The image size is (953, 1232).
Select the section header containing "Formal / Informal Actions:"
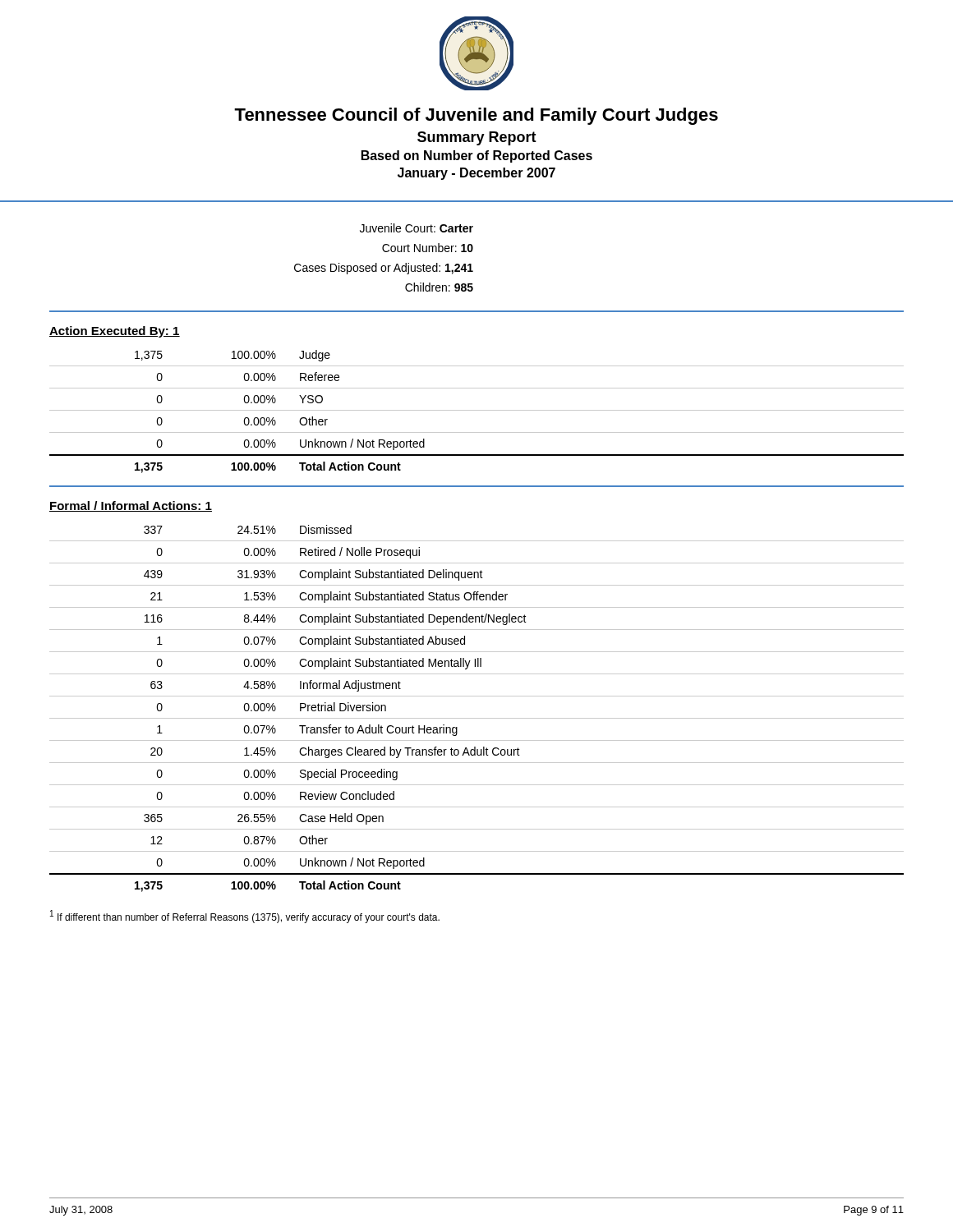click(x=131, y=506)
